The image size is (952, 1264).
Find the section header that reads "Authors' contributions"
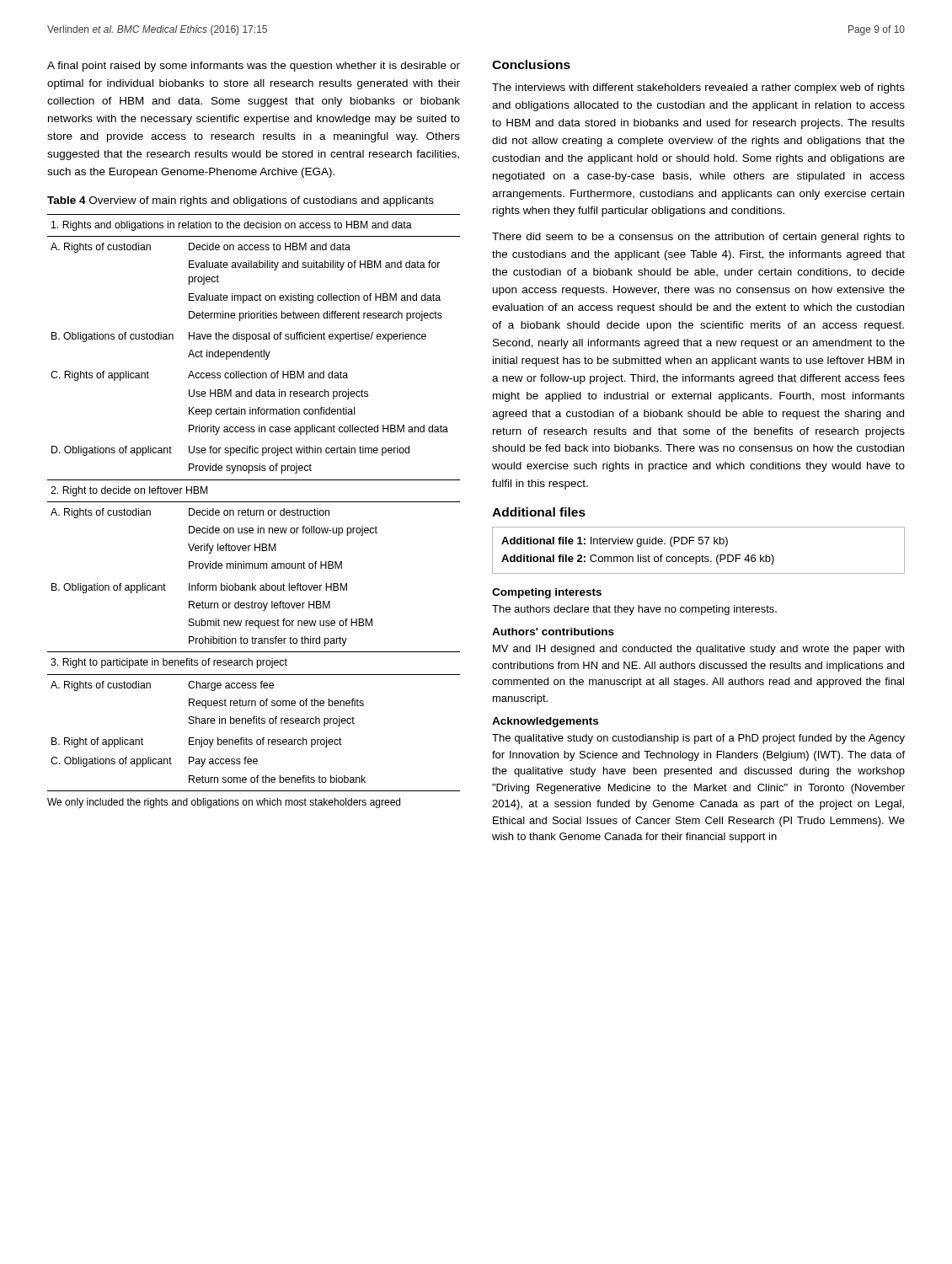[553, 632]
